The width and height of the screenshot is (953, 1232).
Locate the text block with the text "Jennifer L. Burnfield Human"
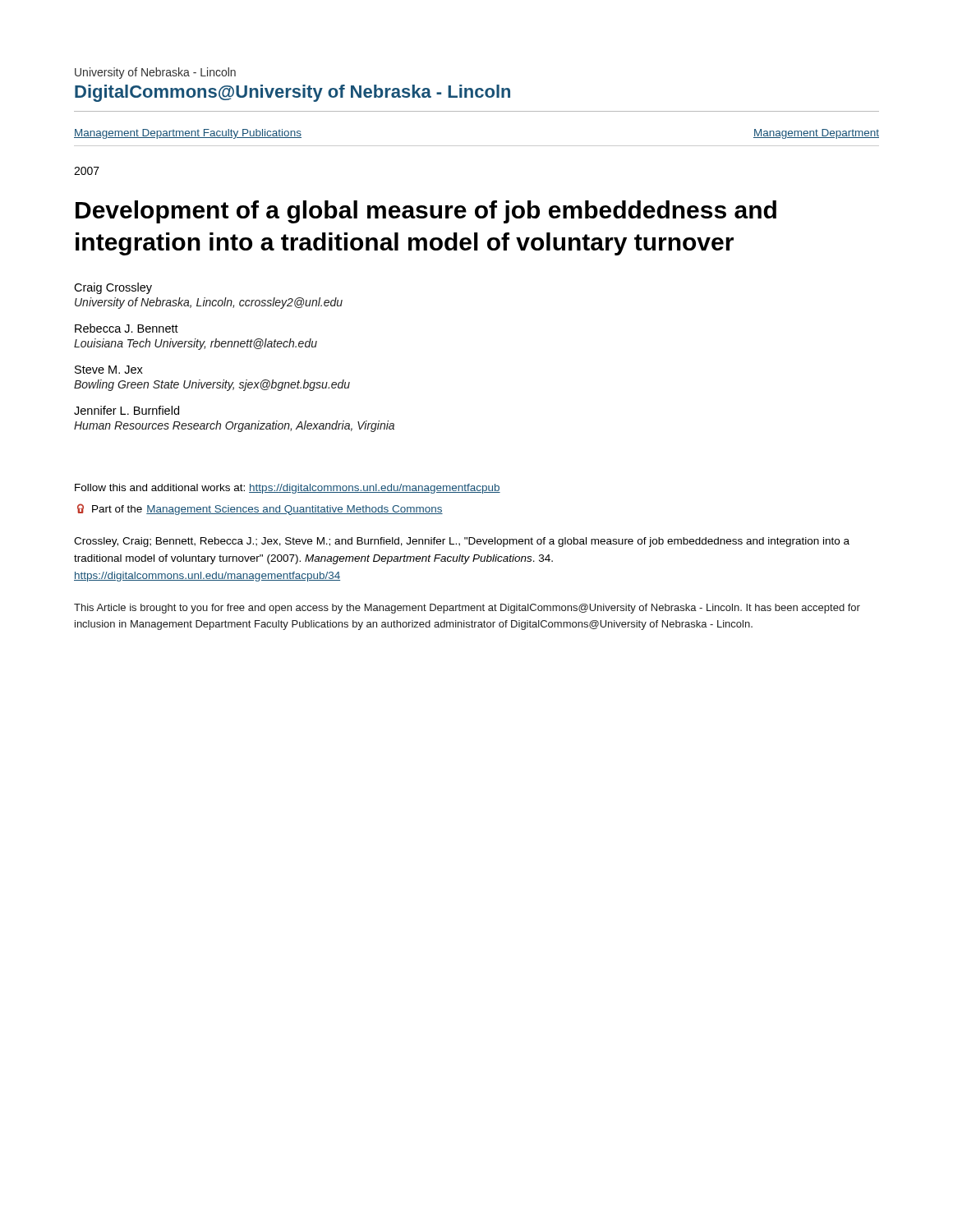pyautogui.click(x=127, y=410)
